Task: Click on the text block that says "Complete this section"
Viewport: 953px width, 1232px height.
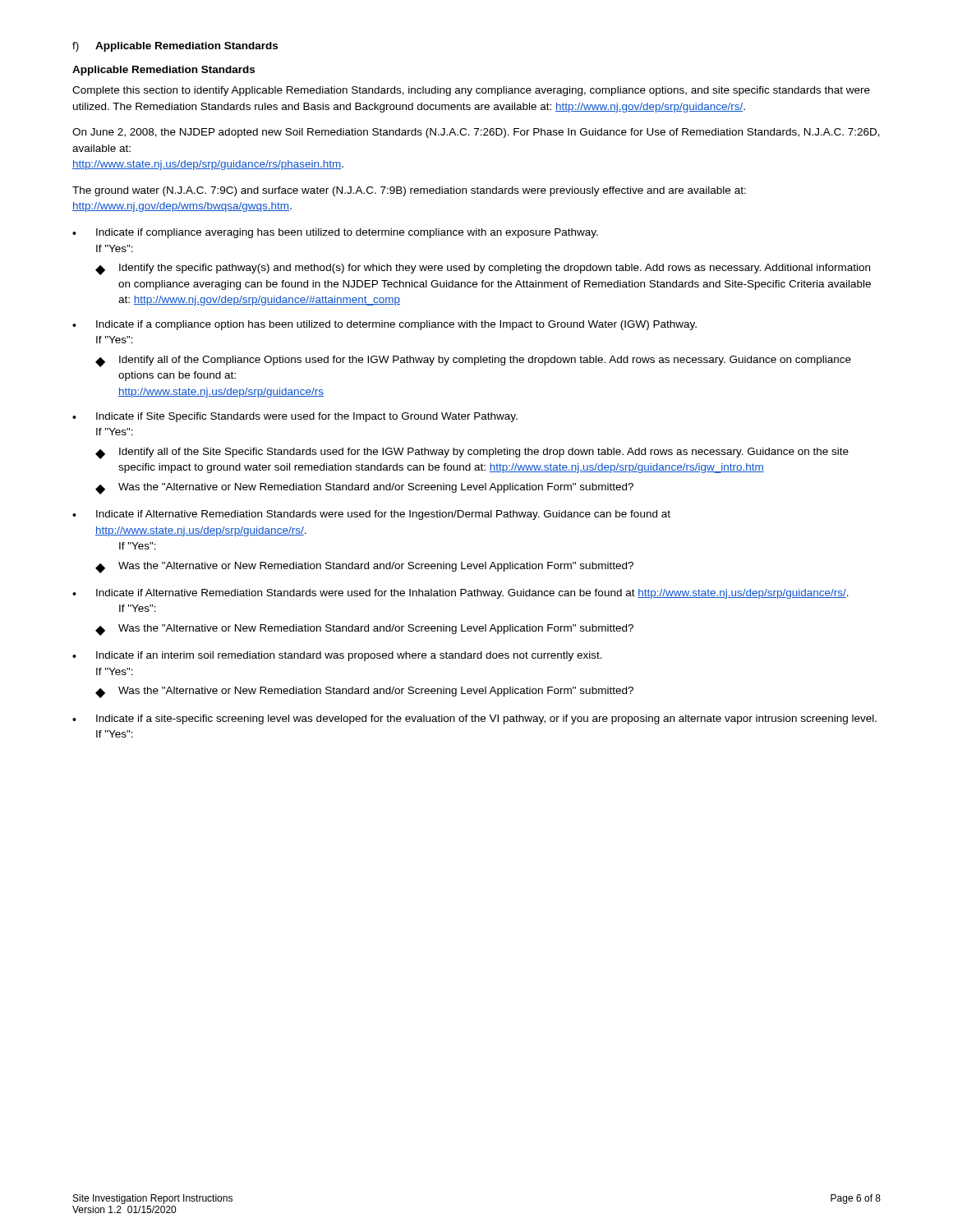Action: [471, 98]
